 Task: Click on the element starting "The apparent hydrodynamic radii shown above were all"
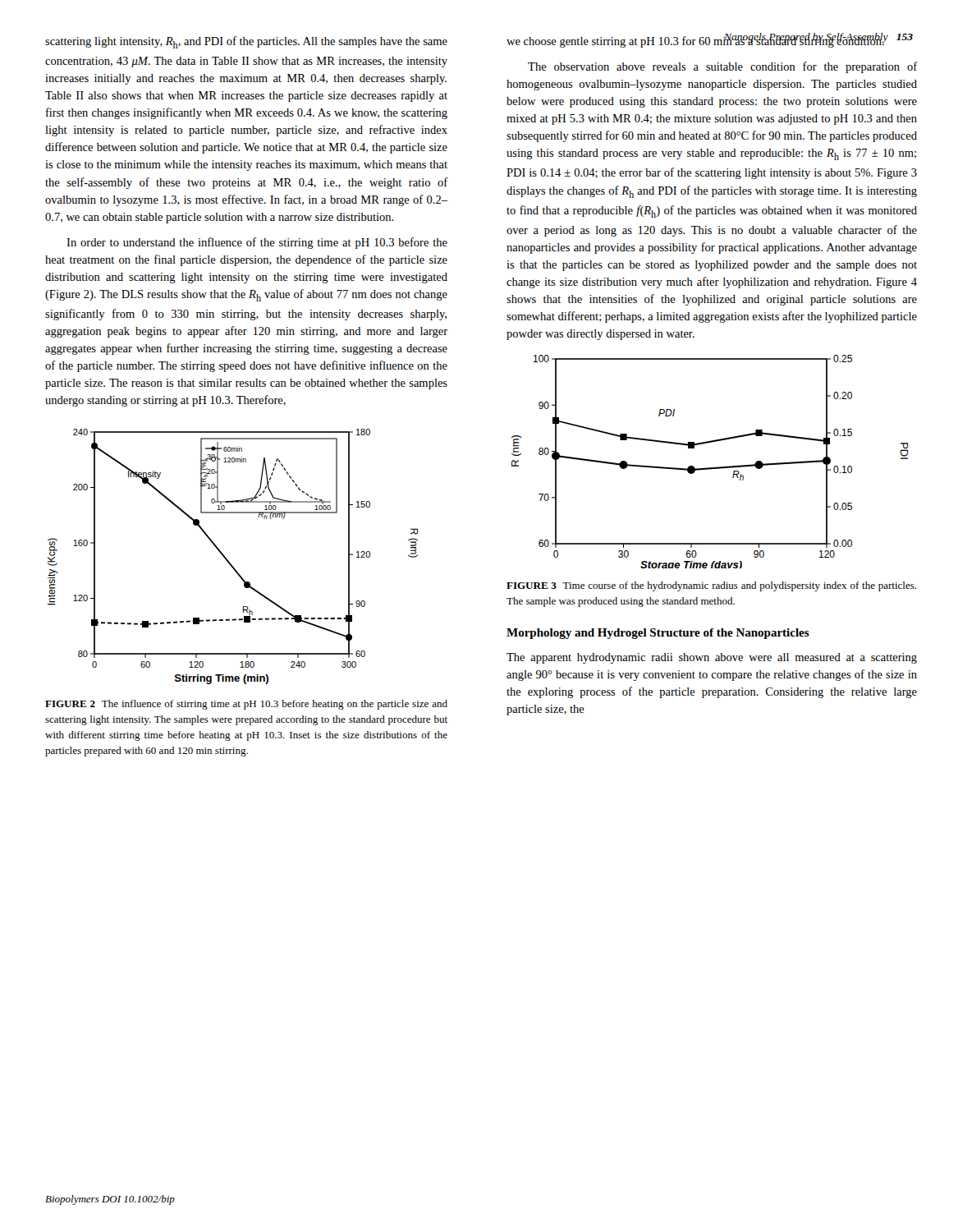pos(712,683)
